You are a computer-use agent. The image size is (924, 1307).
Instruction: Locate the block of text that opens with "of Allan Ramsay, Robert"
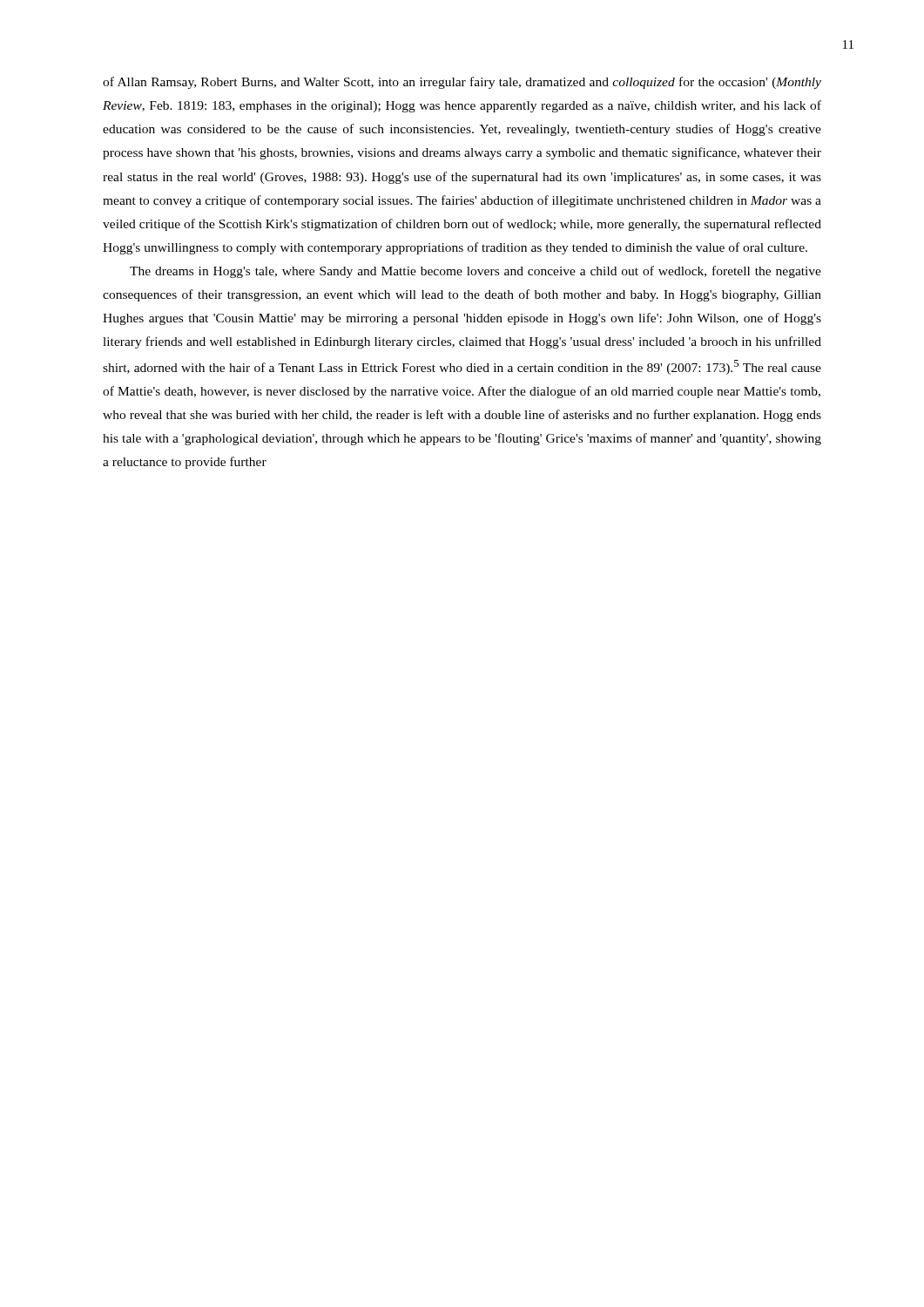[462, 164]
